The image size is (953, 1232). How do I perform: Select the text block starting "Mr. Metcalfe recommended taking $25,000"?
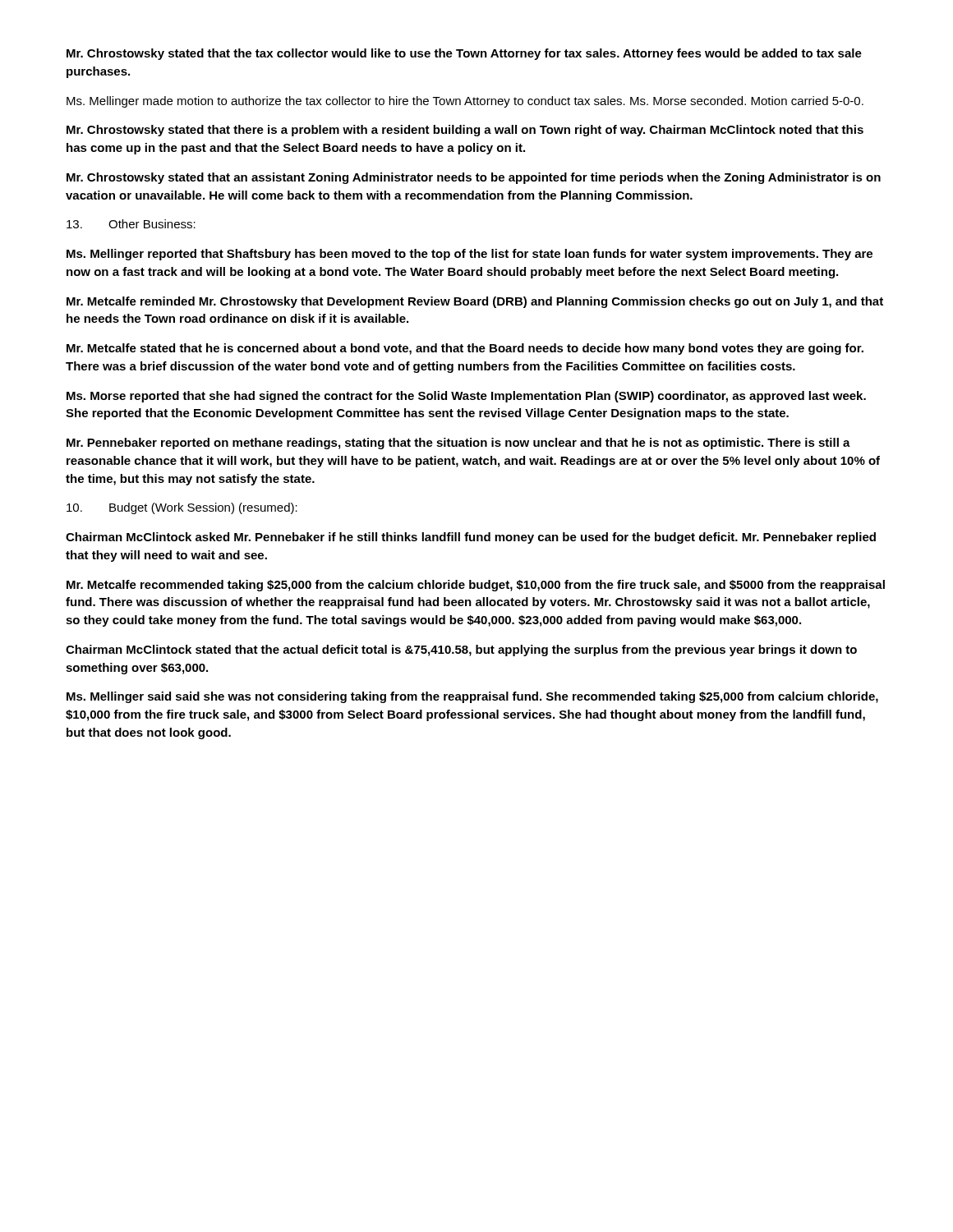point(476,602)
